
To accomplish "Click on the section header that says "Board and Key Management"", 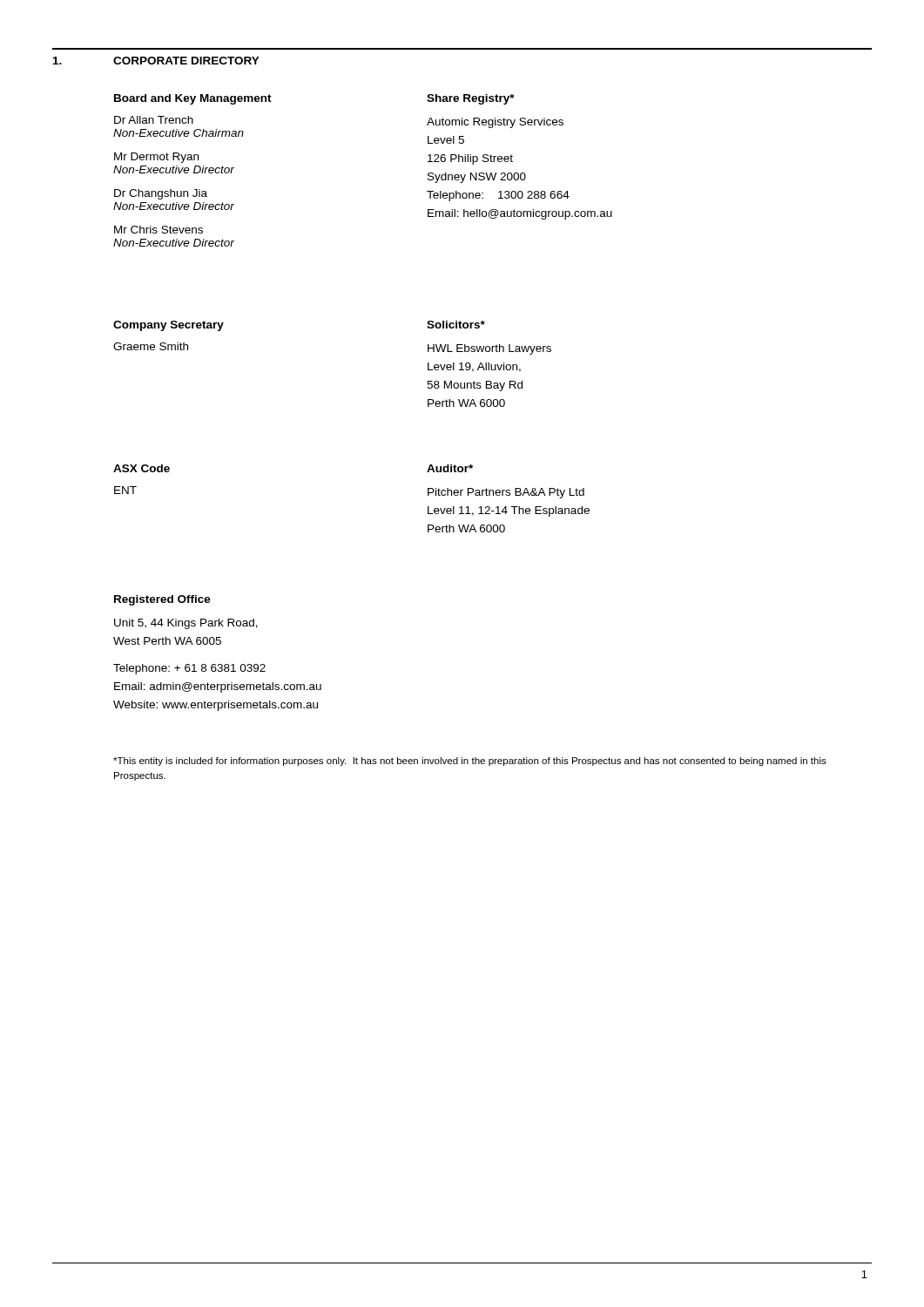I will click(x=192, y=98).
